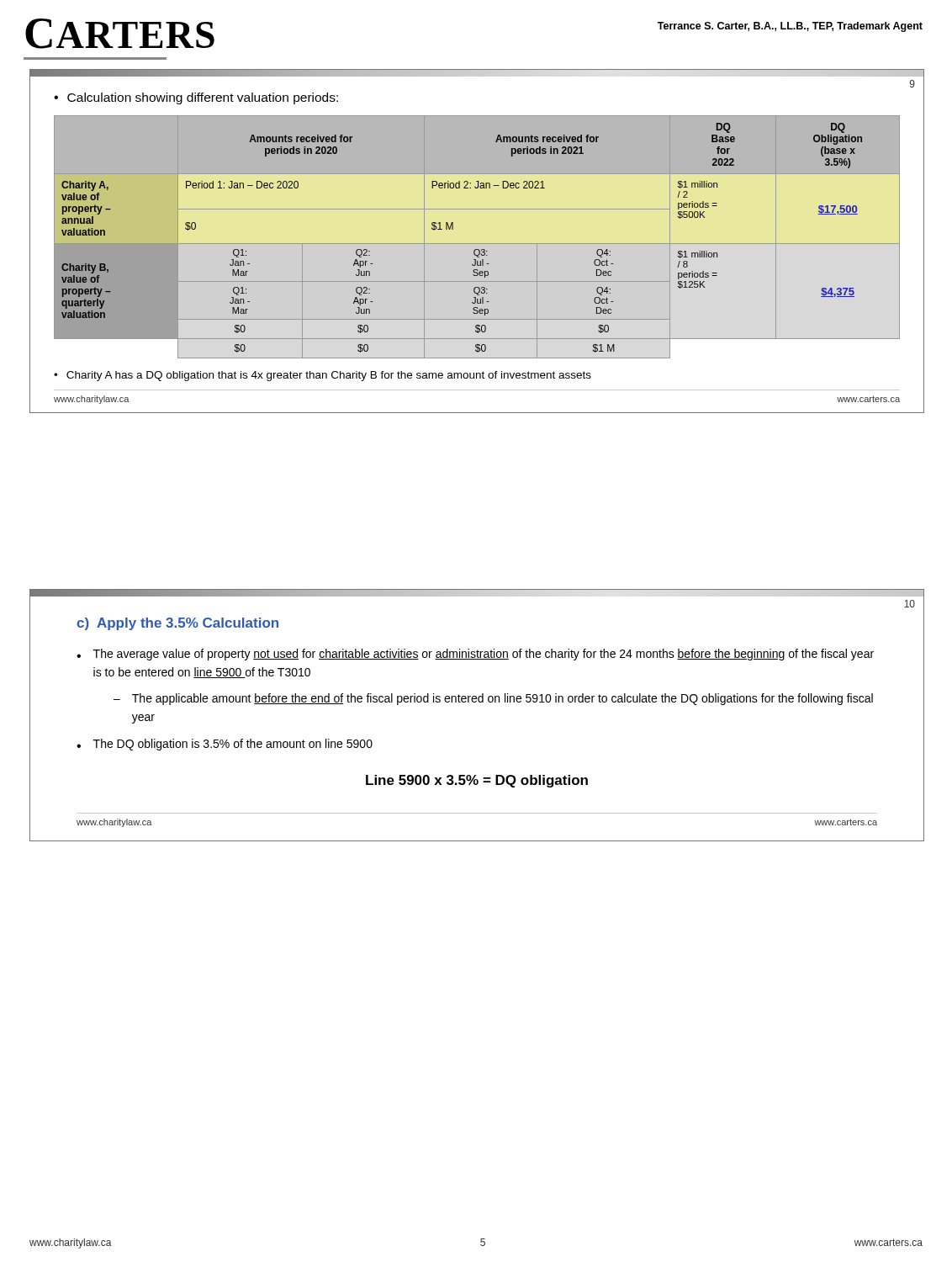Image resolution: width=952 pixels, height=1262 pixels.
Task: Locate the block of text that opens with "– The applicable amount"
Action: pyautogui.click(x=495, y=708)
